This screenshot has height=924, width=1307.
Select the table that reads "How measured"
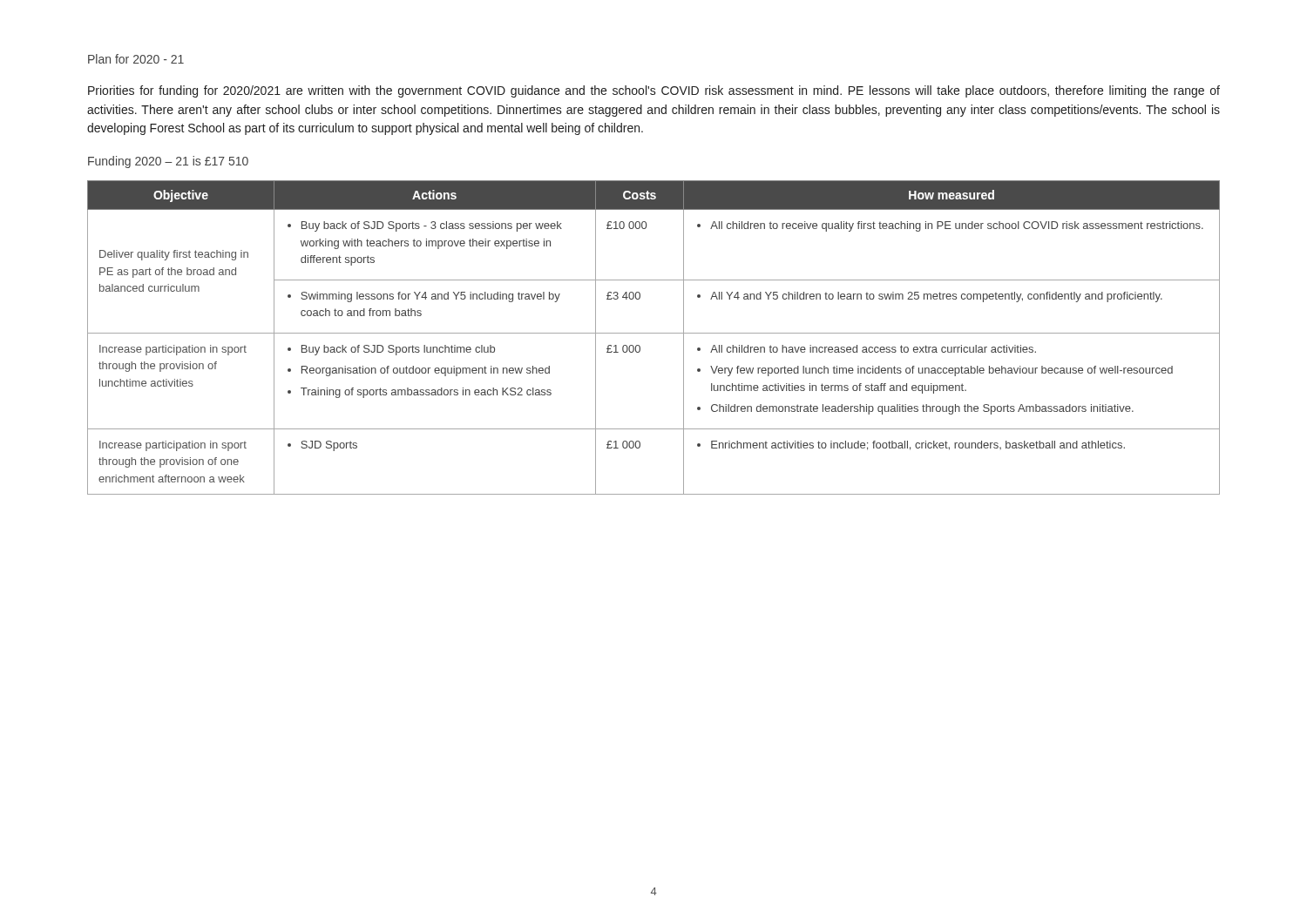(x=654, y=338)
